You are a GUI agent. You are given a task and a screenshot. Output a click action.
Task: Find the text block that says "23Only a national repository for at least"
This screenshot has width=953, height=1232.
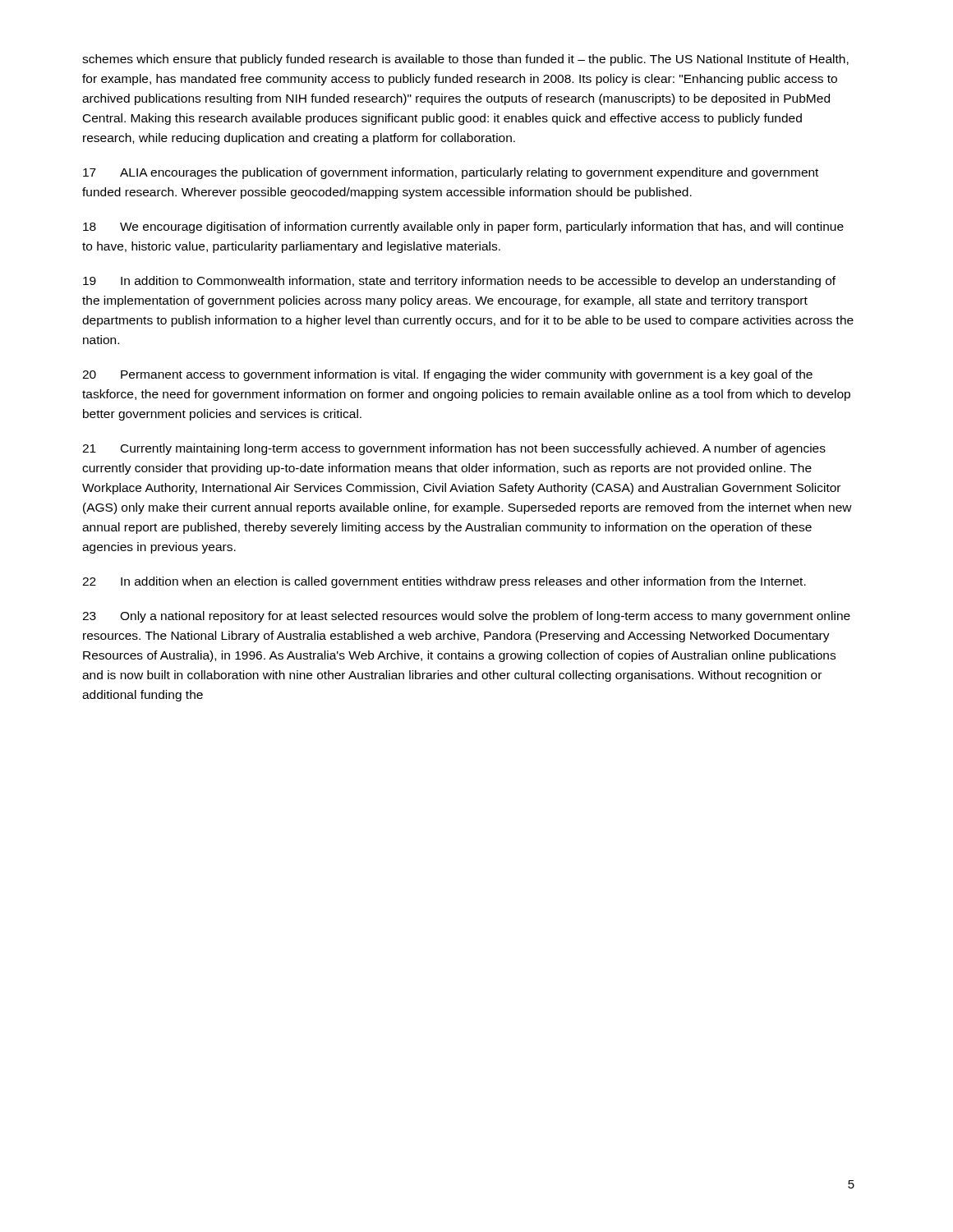[466, 654]
